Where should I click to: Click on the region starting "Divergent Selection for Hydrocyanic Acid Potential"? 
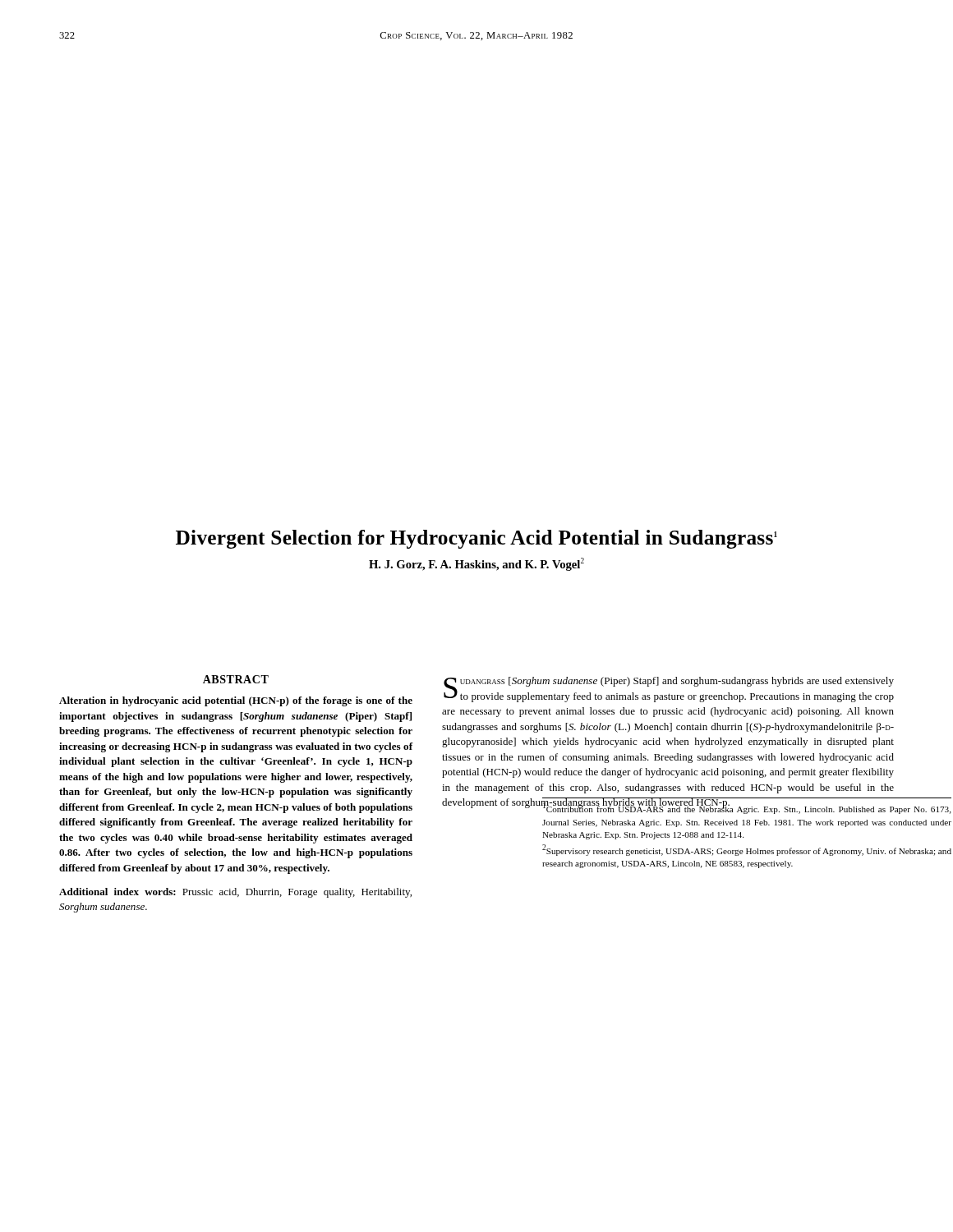(x=476, y=537)
